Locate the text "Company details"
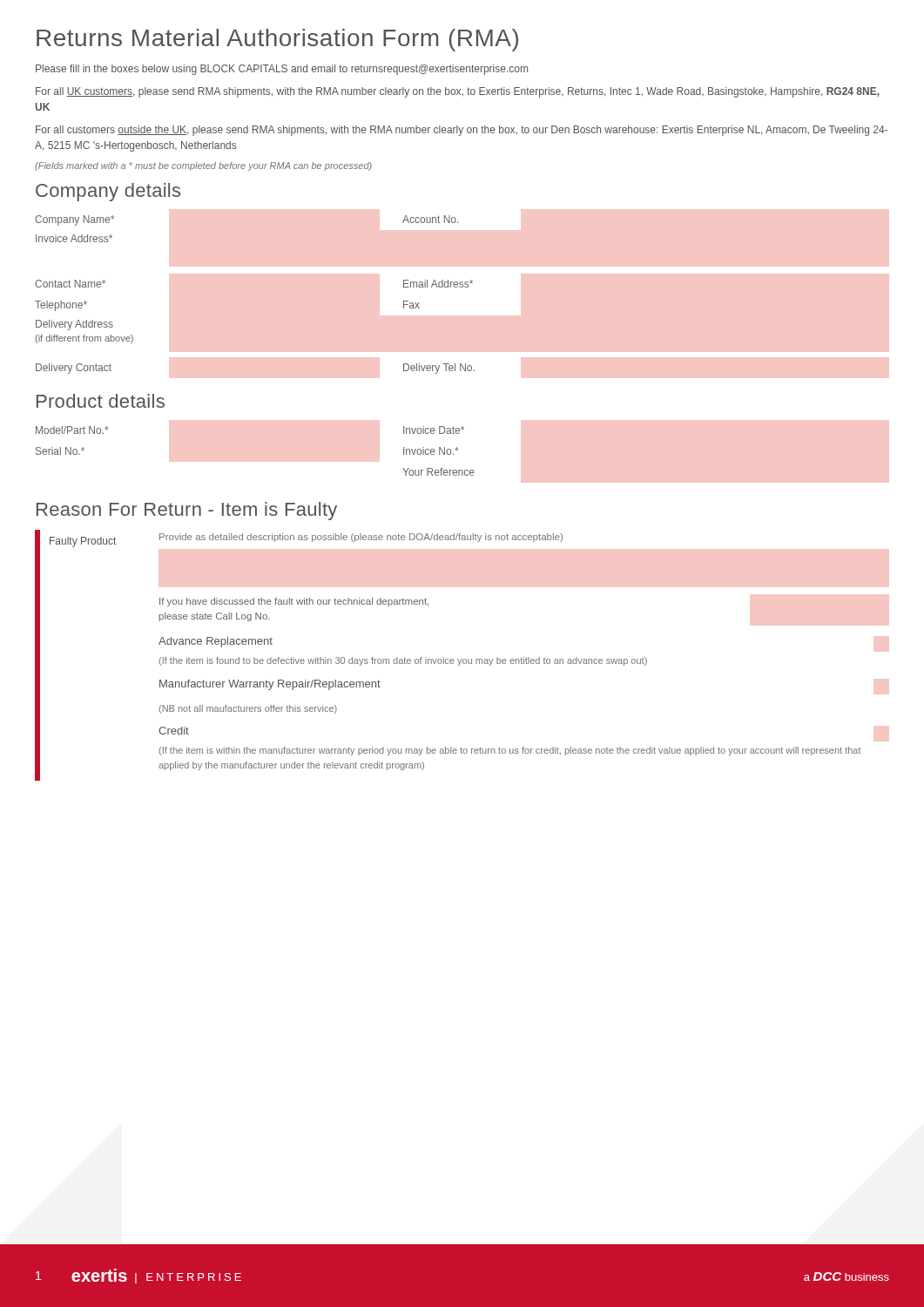 (x=108, y=190)
